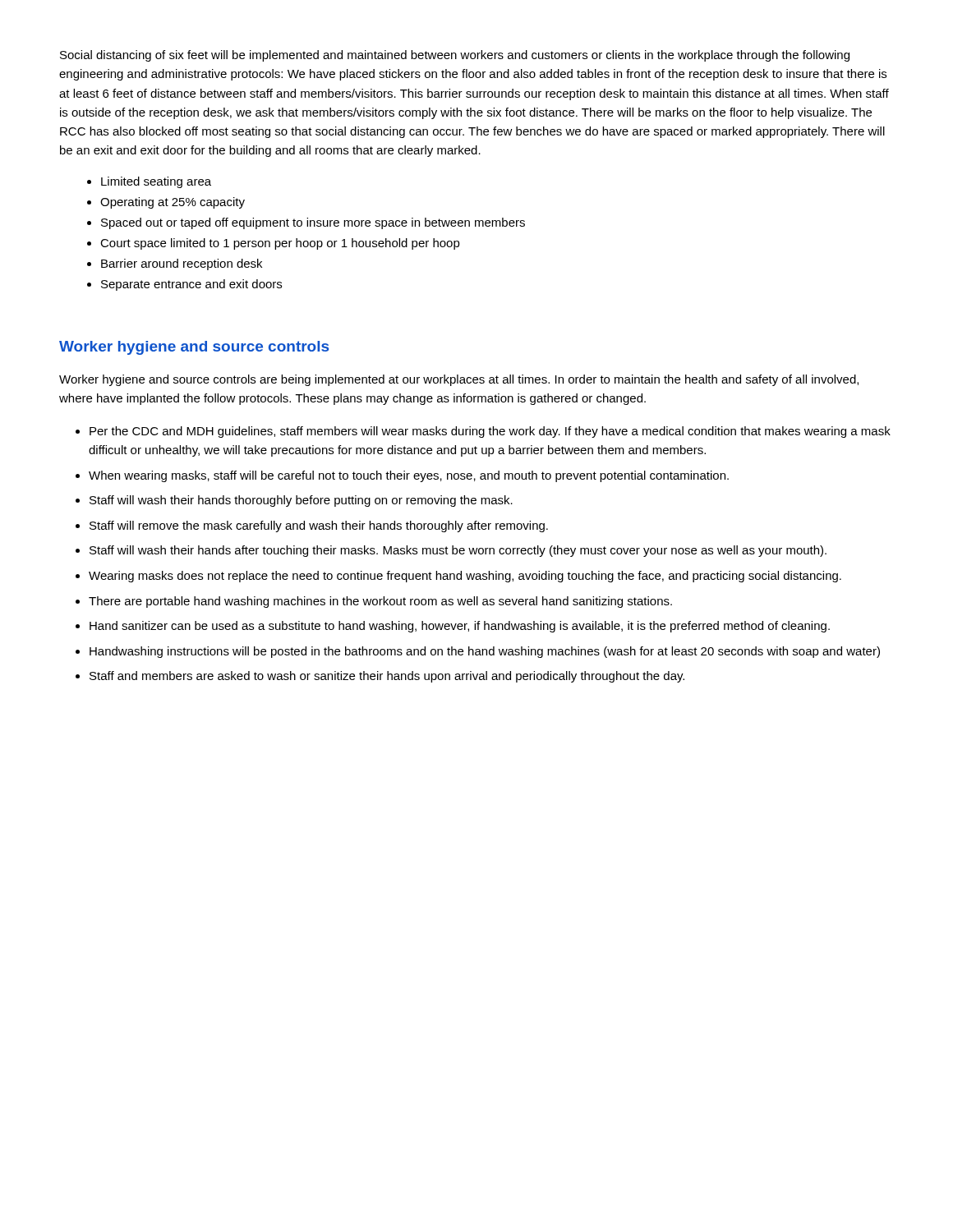Find the list item containing "When wearing masks, staff will be careful"

(409, 475)
